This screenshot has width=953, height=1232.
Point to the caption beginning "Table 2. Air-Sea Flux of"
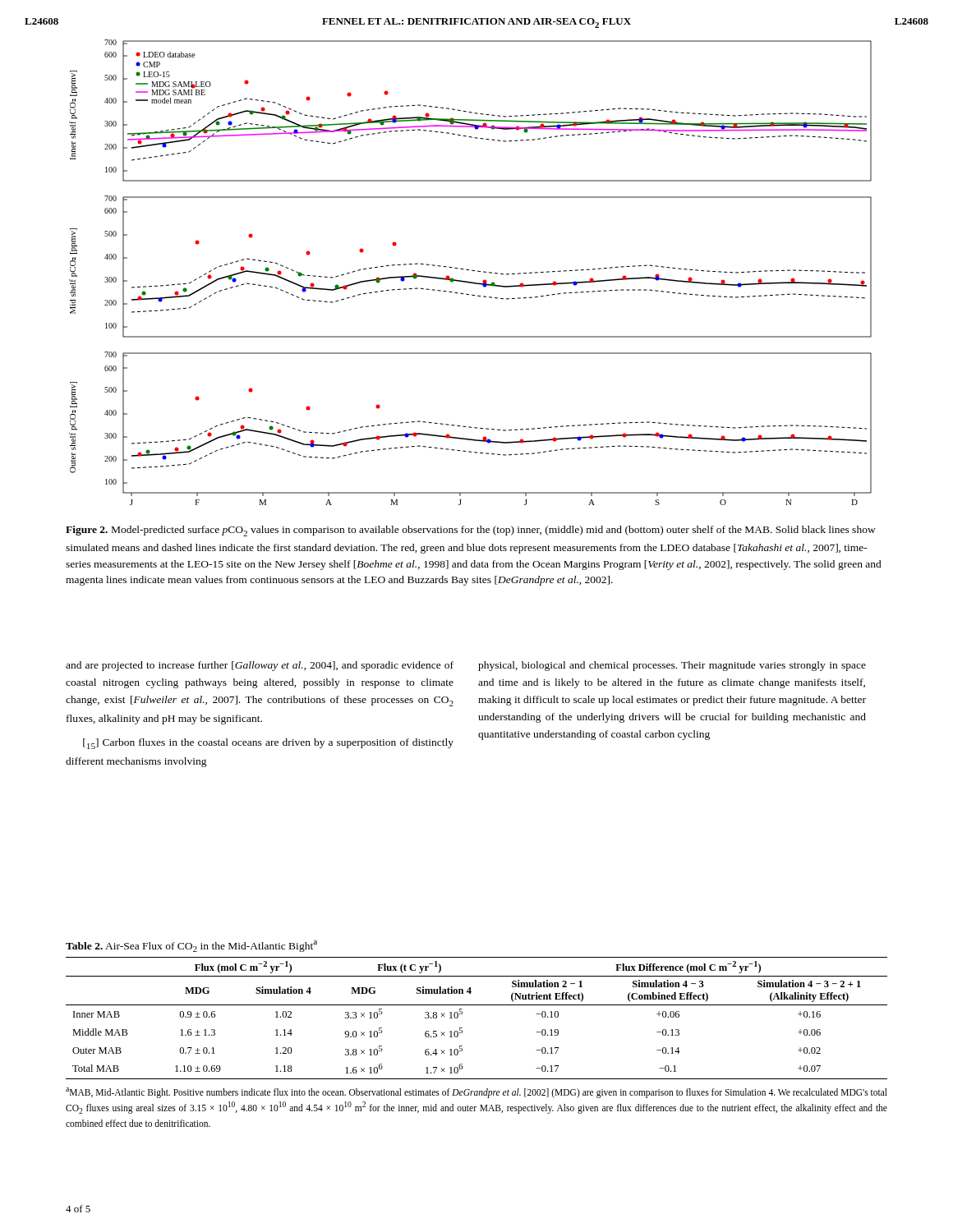click(192, 945)
